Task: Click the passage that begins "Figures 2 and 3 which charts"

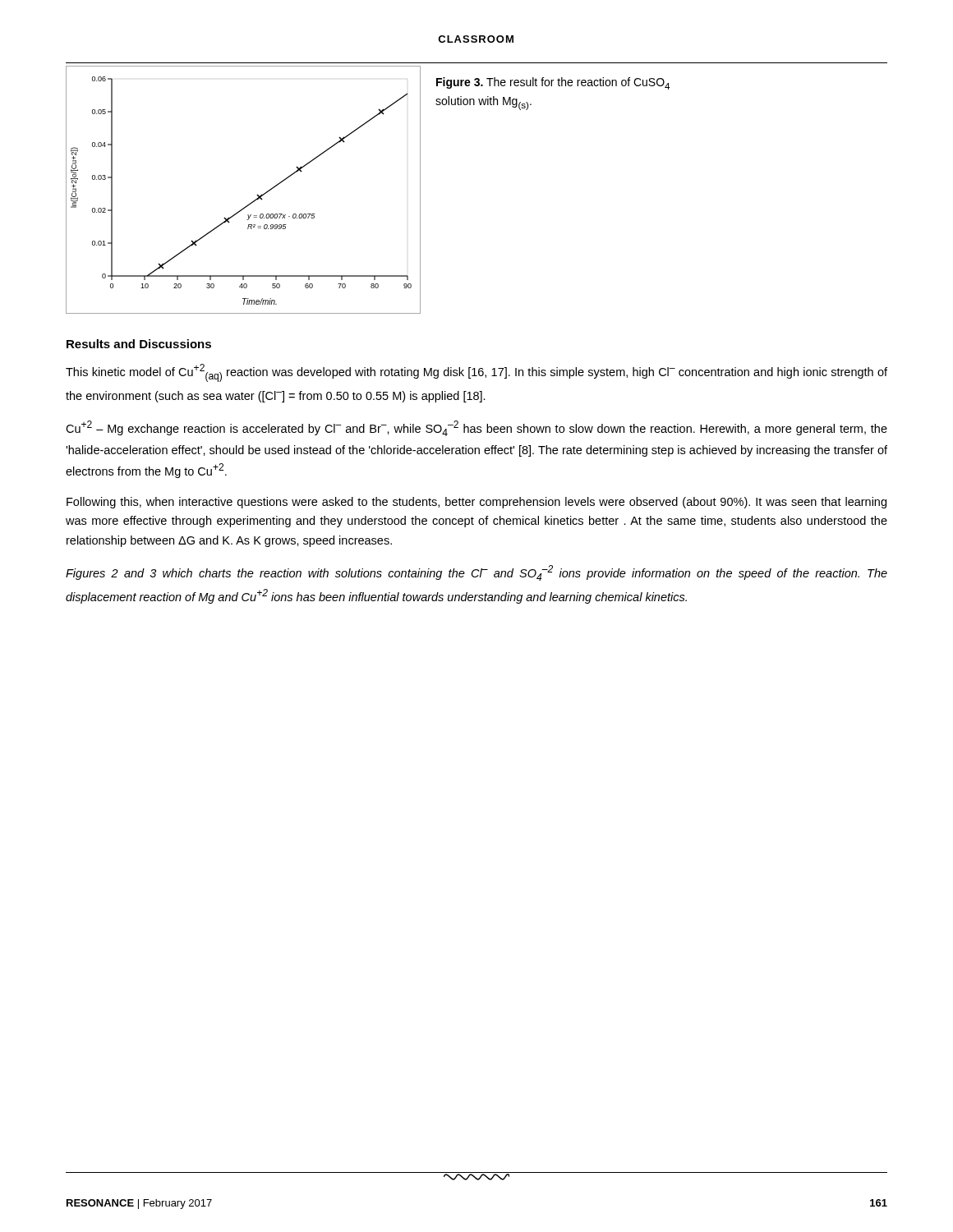Action: [x=476, y=583]
